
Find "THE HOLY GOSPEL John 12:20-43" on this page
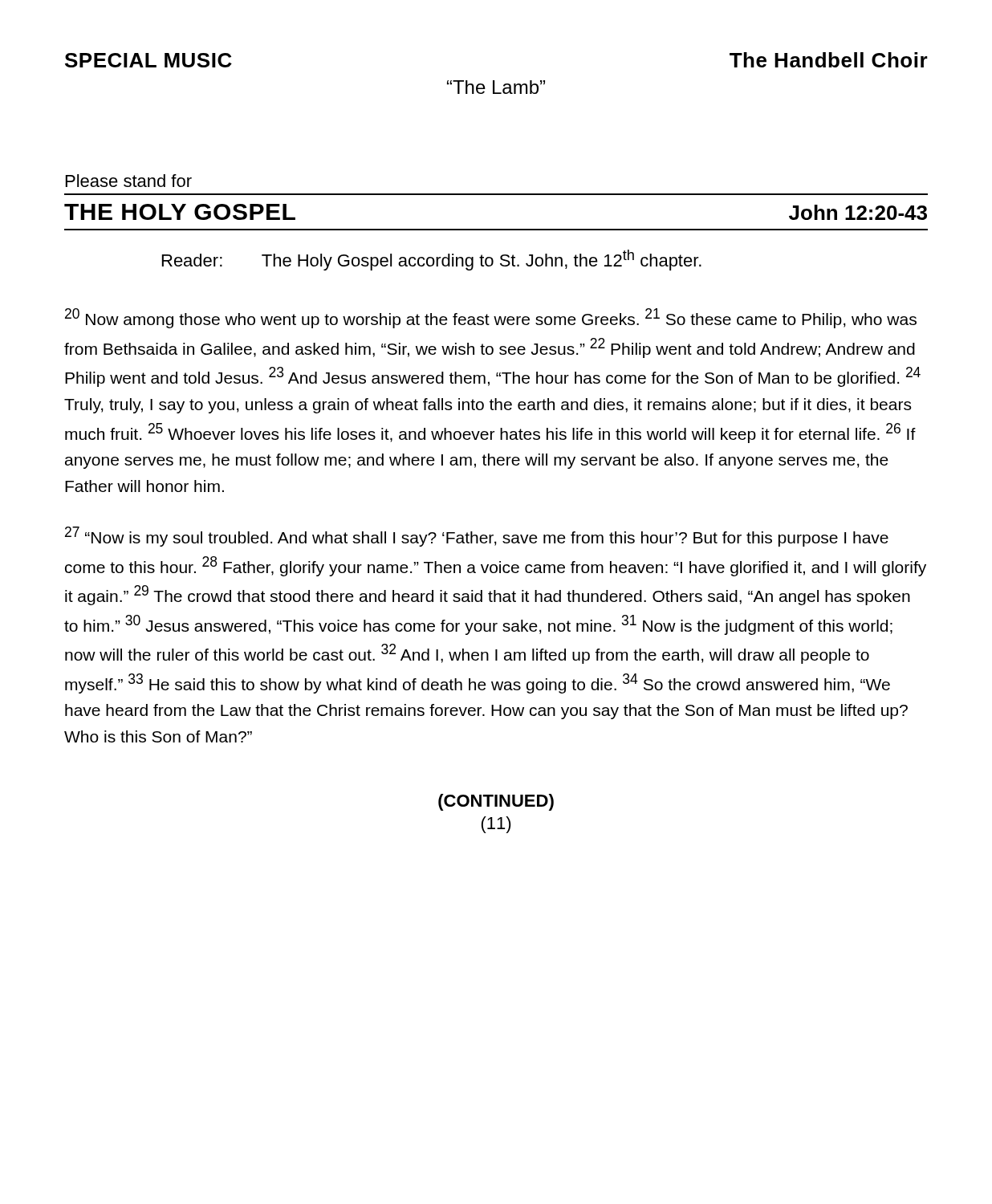(x=175, y=210)
